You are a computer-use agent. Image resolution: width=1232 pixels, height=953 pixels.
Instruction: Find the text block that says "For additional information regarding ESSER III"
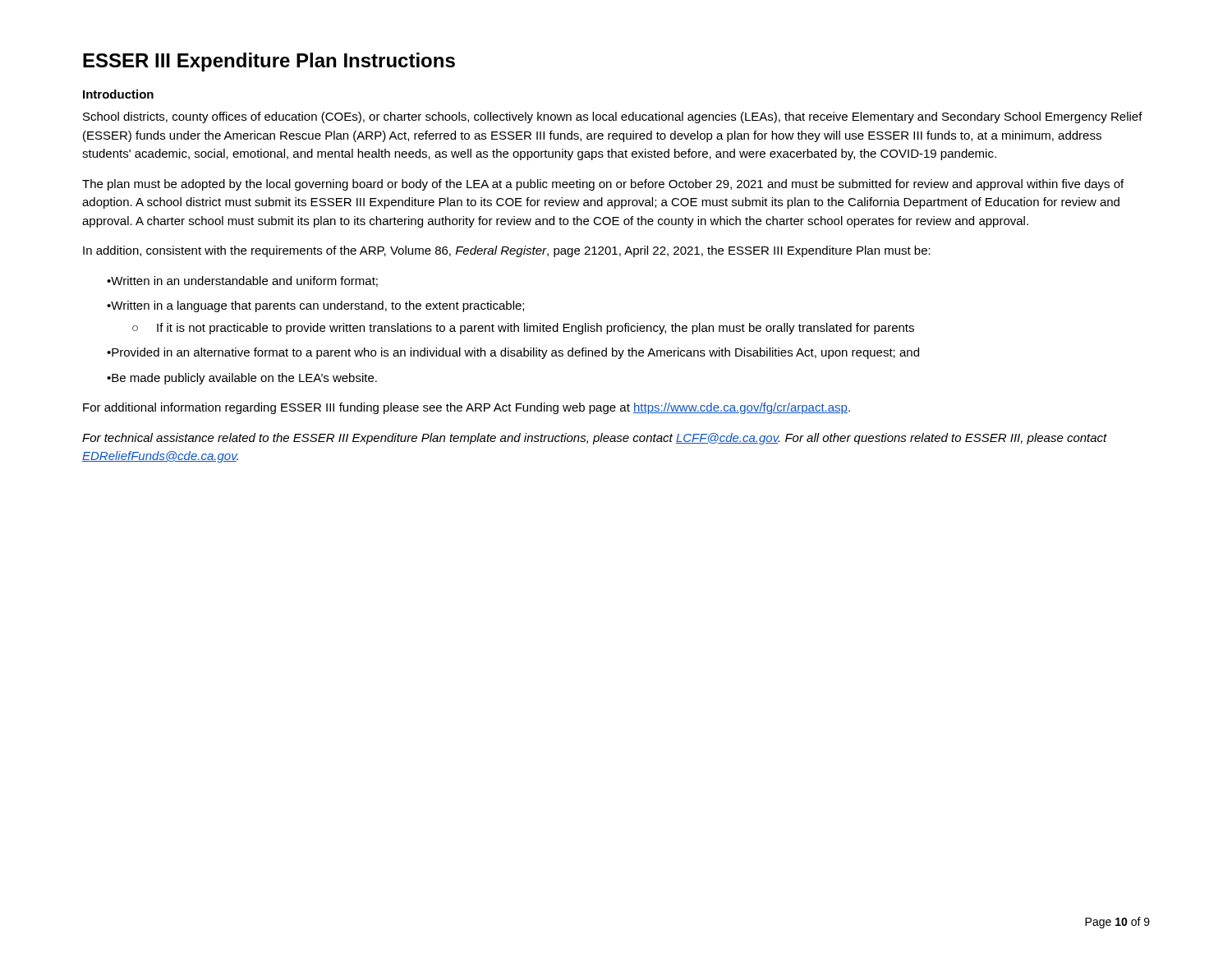tap(467, 407)
